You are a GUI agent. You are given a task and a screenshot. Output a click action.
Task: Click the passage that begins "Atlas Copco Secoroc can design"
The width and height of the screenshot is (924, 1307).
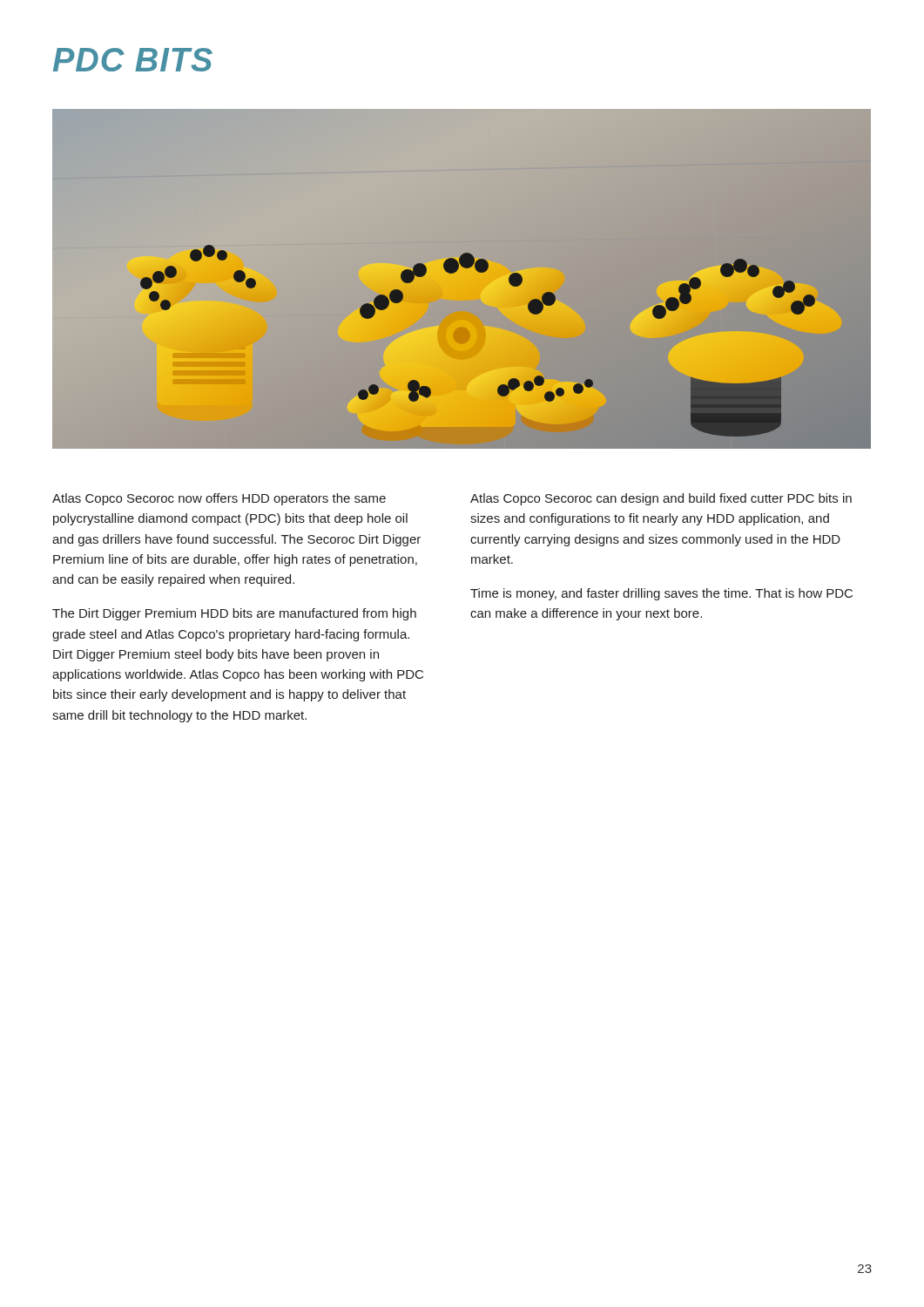[x=661, y=499]
